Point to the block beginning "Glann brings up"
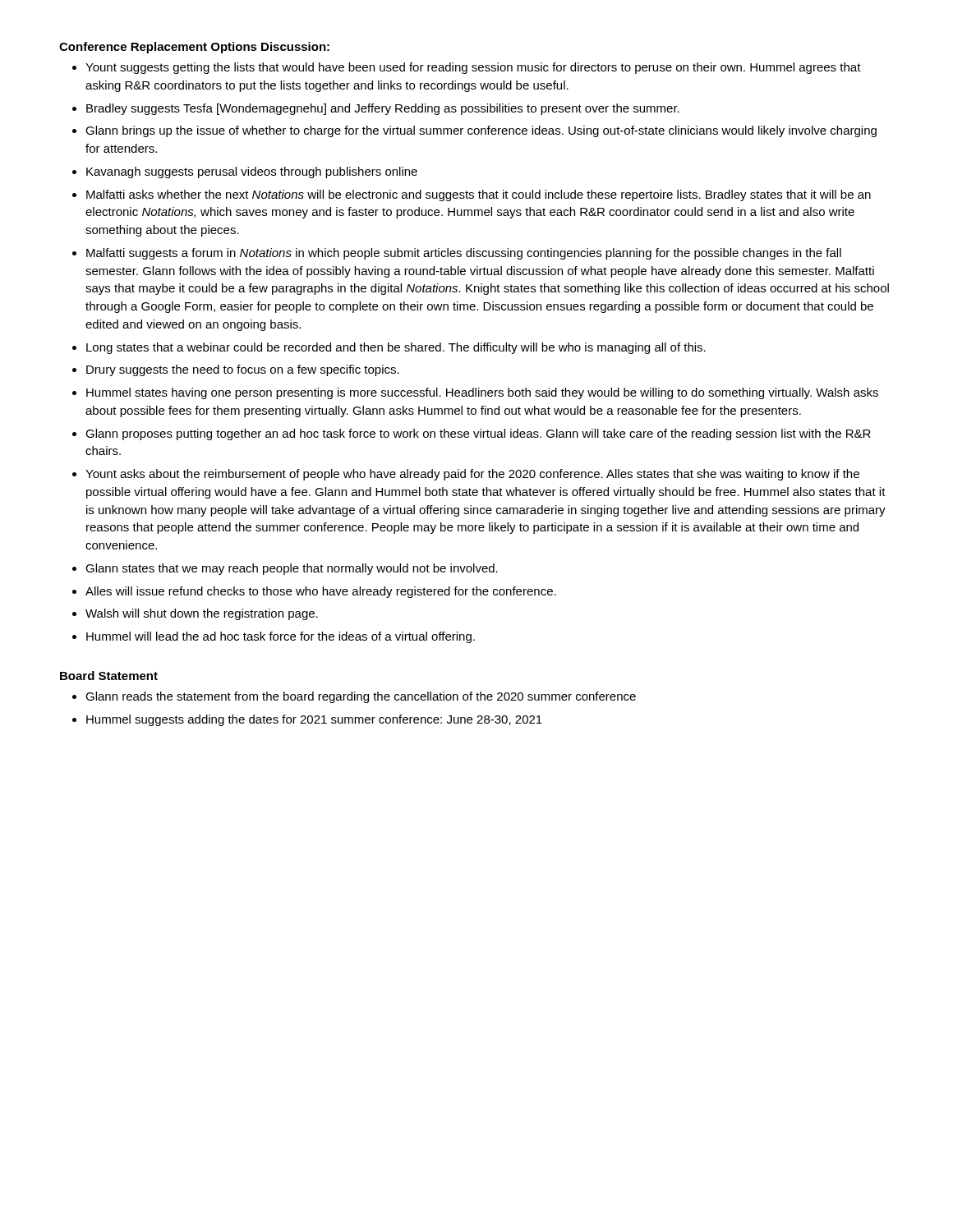953x1232 pixels. pyautogui.click(x=481, y=139)
